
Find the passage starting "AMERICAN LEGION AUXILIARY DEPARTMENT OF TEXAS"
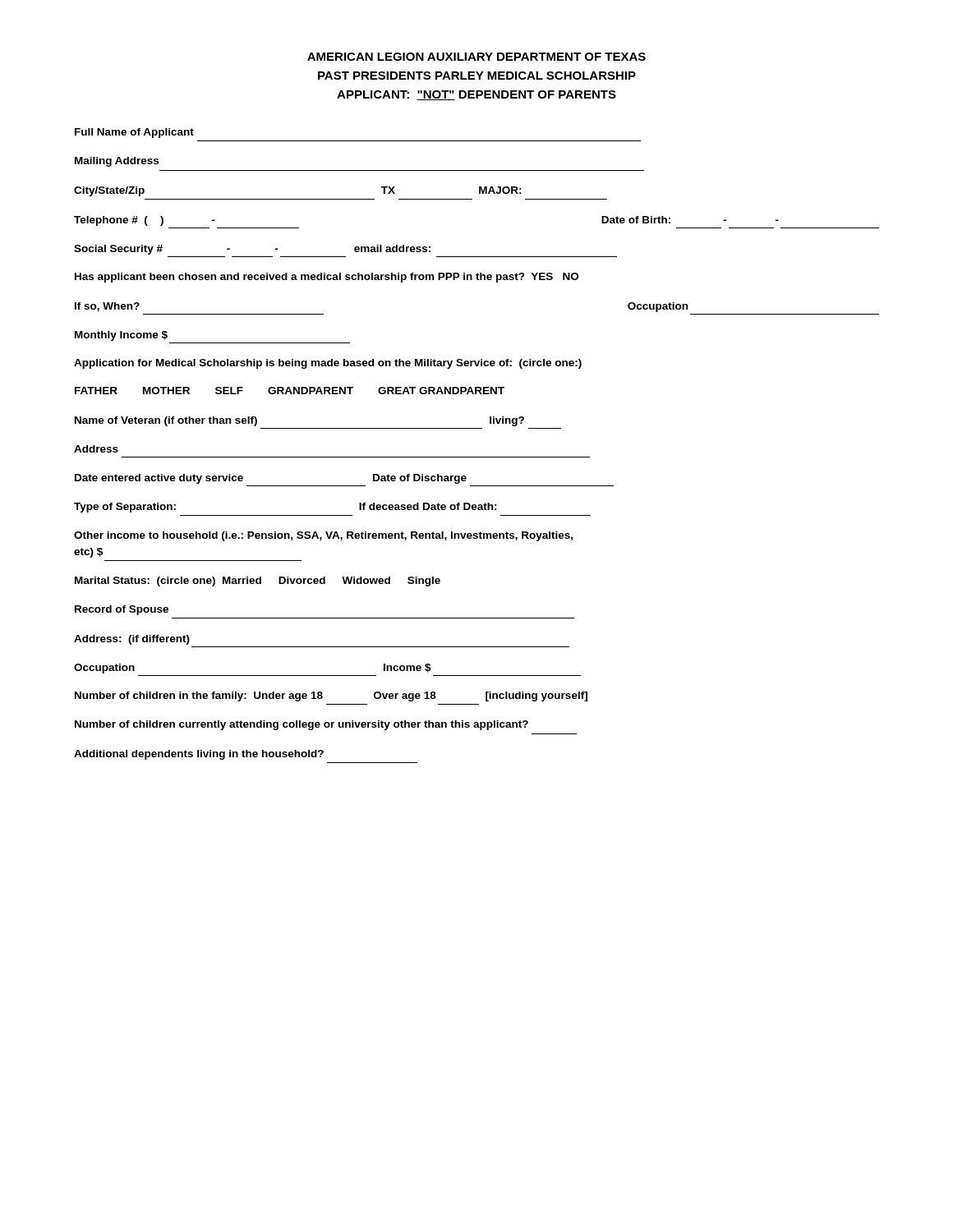476,75
